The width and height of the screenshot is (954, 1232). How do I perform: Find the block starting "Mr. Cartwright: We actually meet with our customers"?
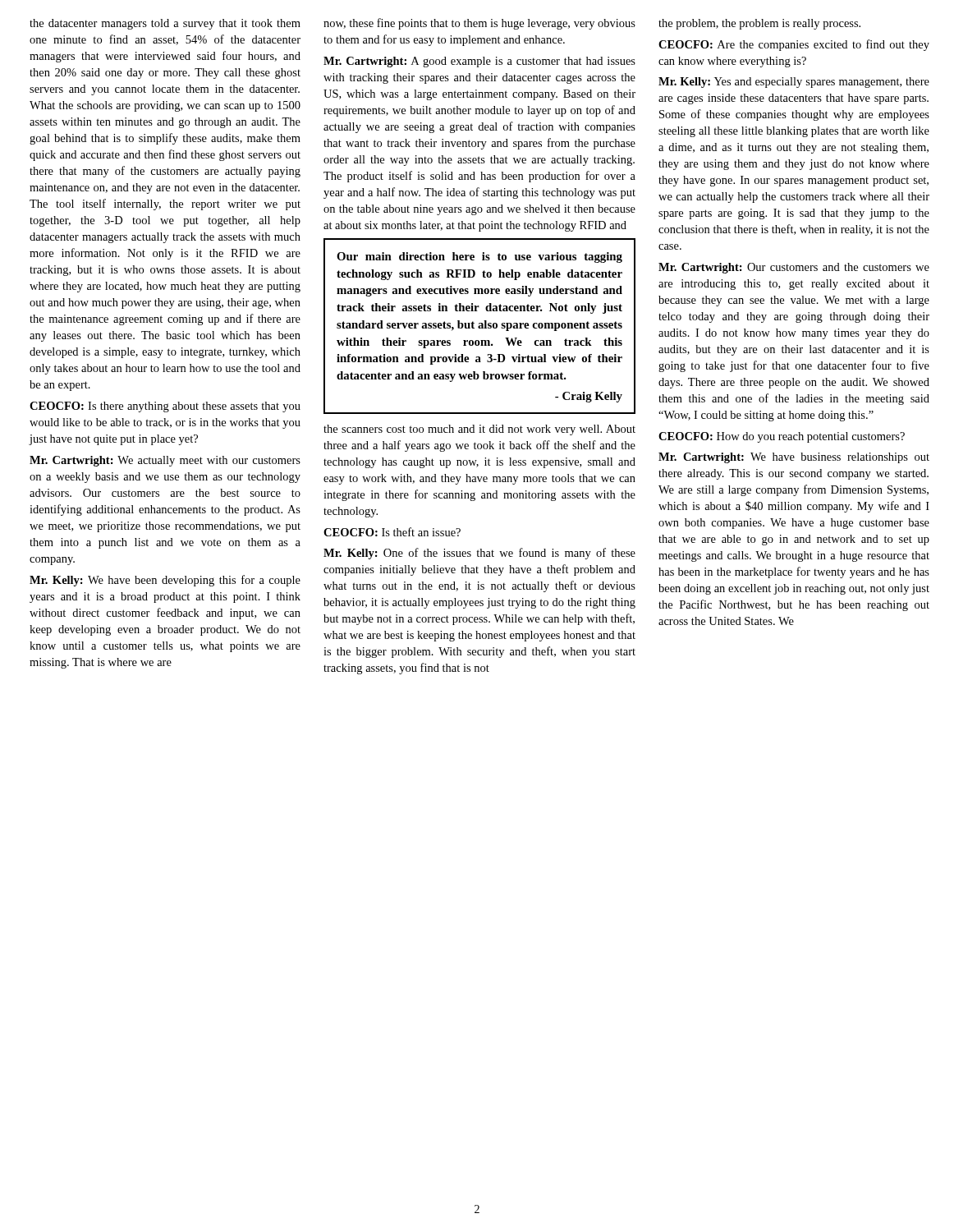165,509
